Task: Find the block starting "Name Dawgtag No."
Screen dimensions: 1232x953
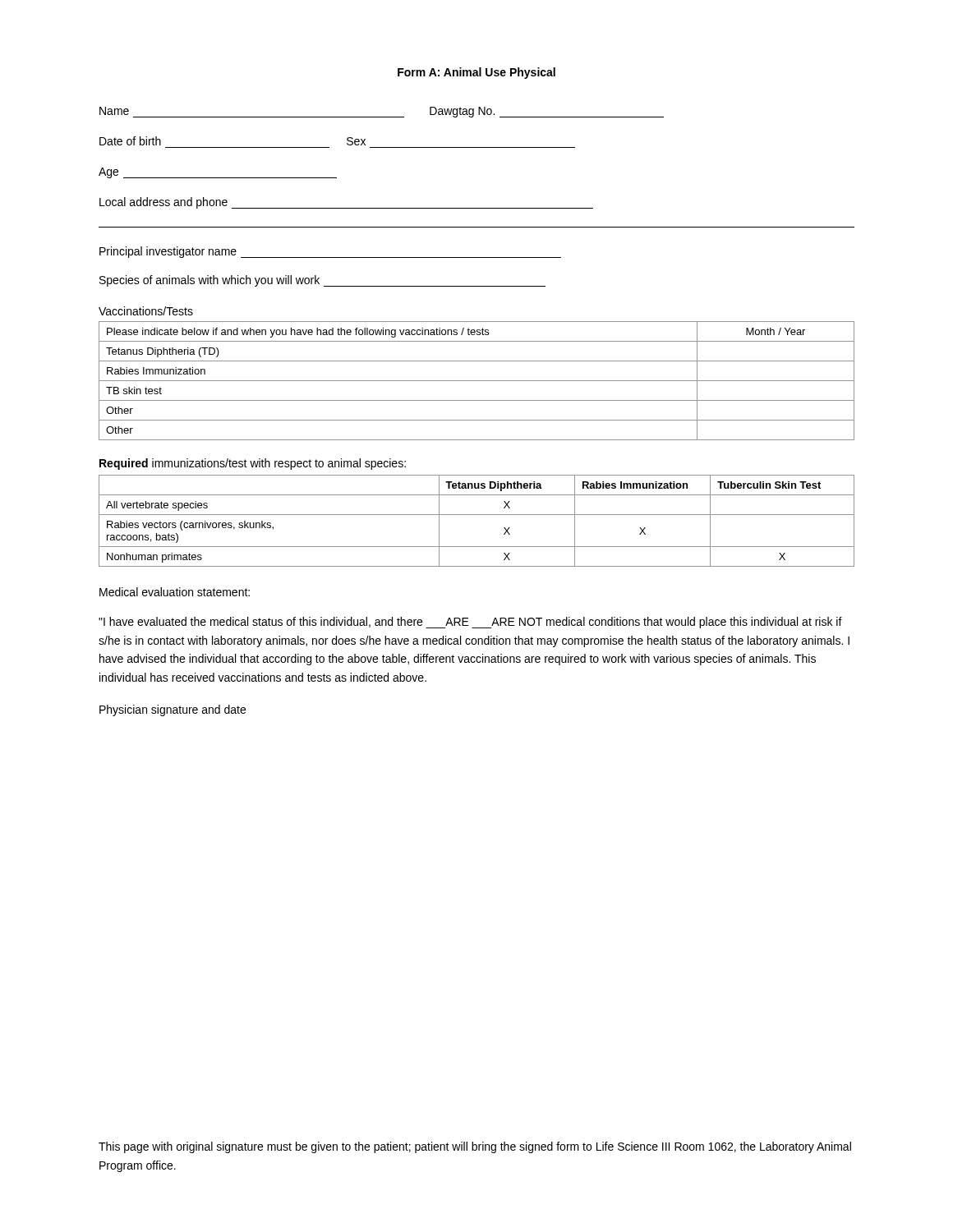Action: [381, 110]
